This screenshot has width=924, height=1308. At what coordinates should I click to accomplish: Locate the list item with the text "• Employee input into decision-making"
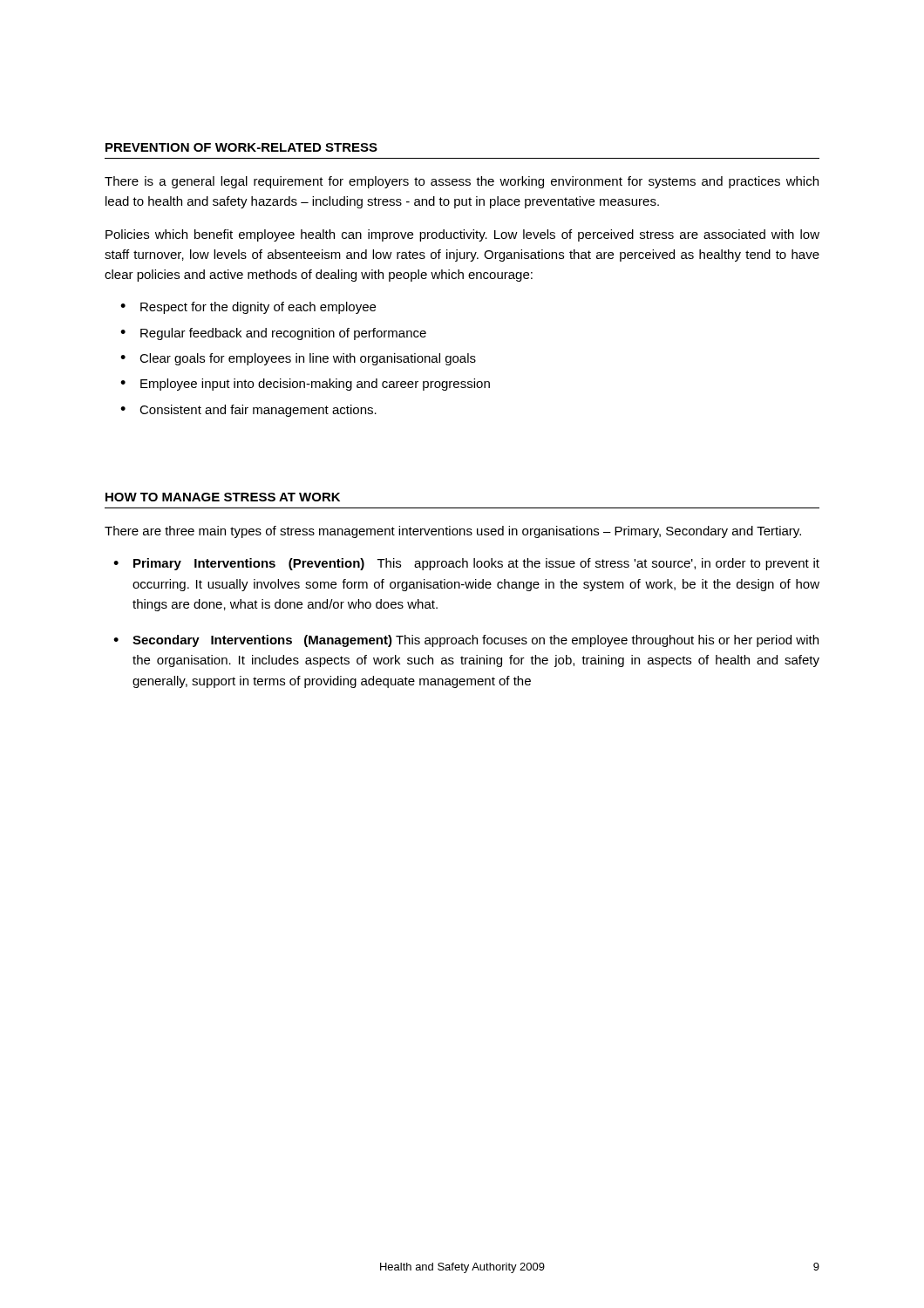[470, 384]
